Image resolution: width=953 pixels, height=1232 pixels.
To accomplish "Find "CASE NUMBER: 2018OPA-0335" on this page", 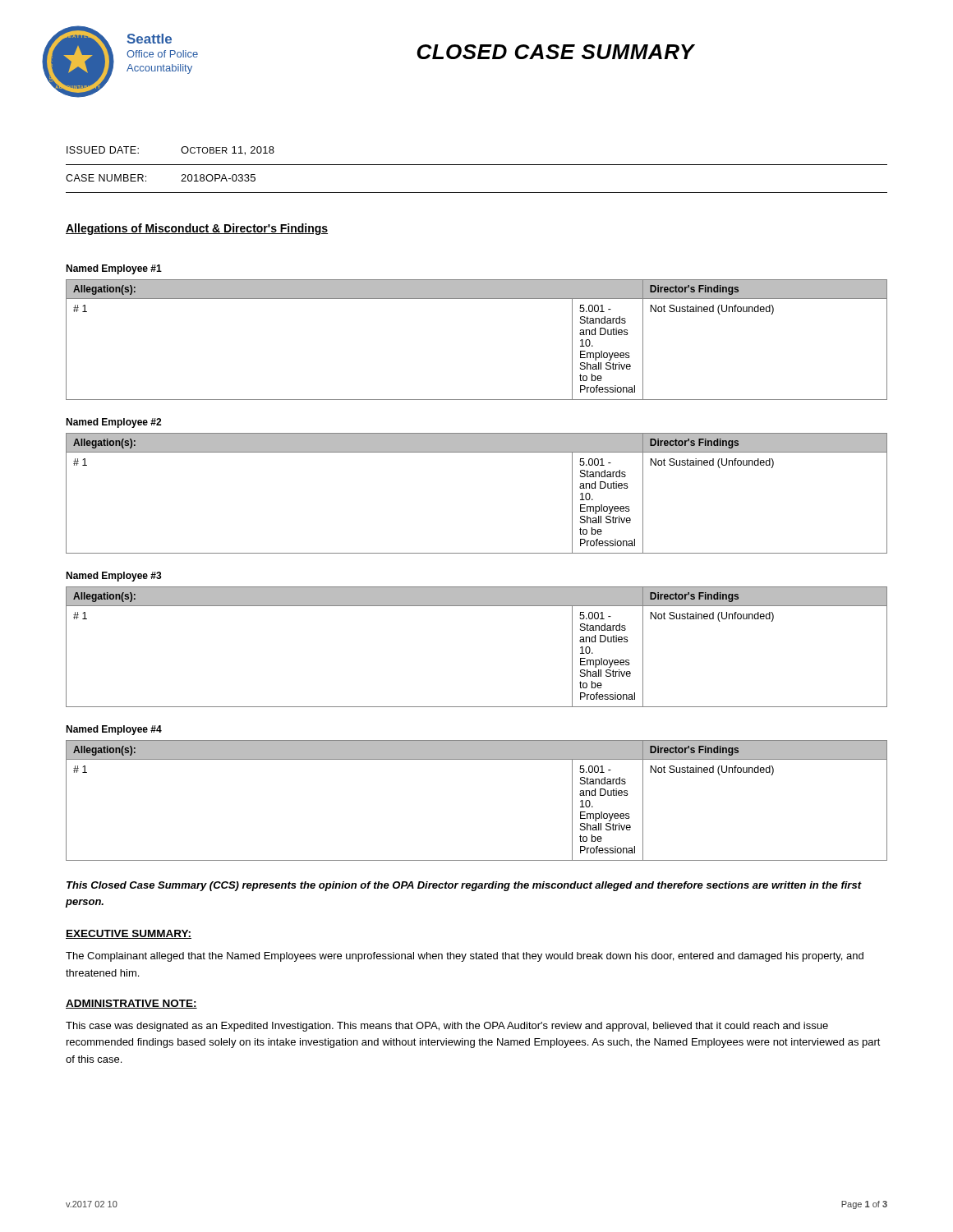I will click(x=107, y=178).
